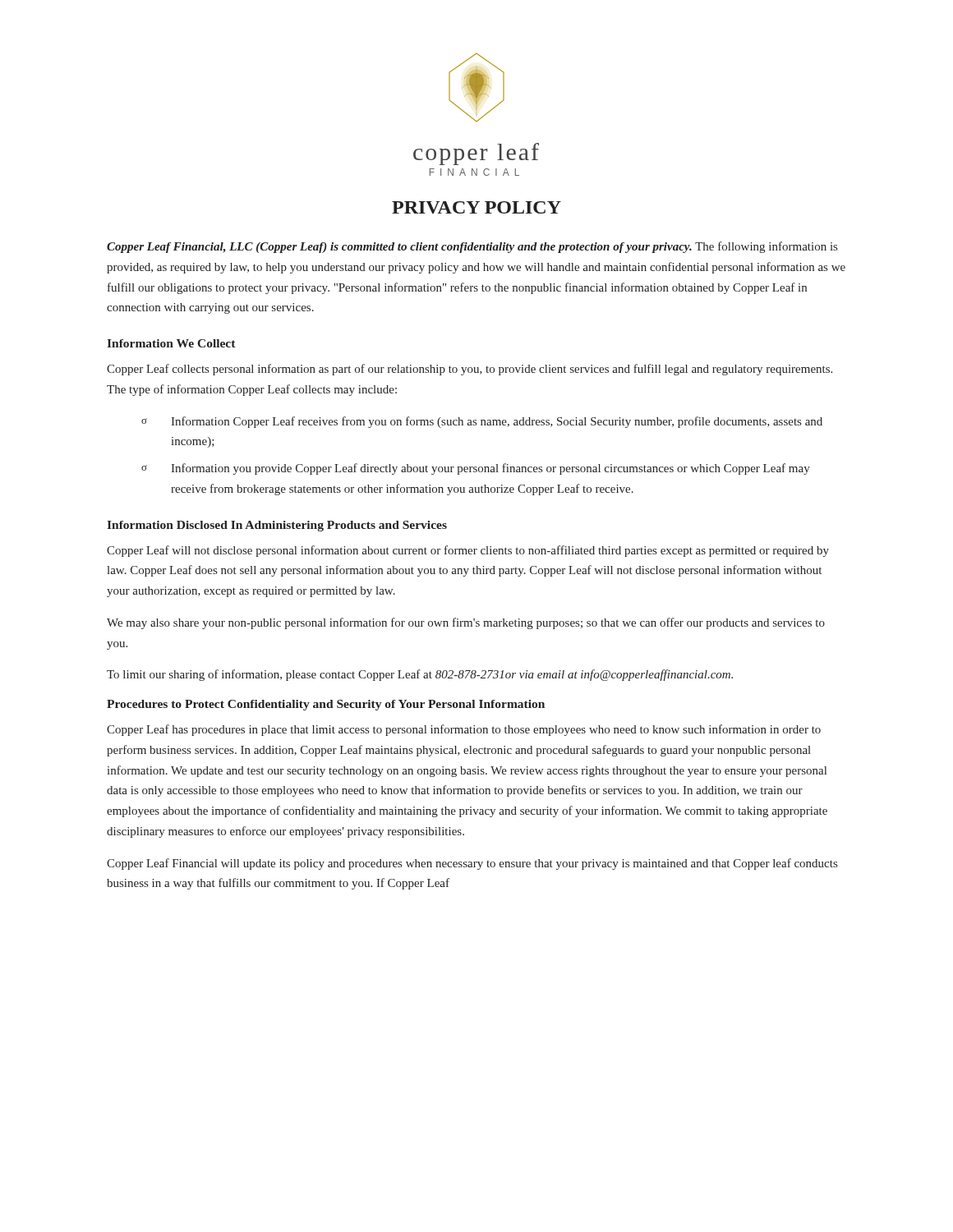Where is the passage that starts "σ Information Copper Leaf receives from you on"?

point(489,429)
